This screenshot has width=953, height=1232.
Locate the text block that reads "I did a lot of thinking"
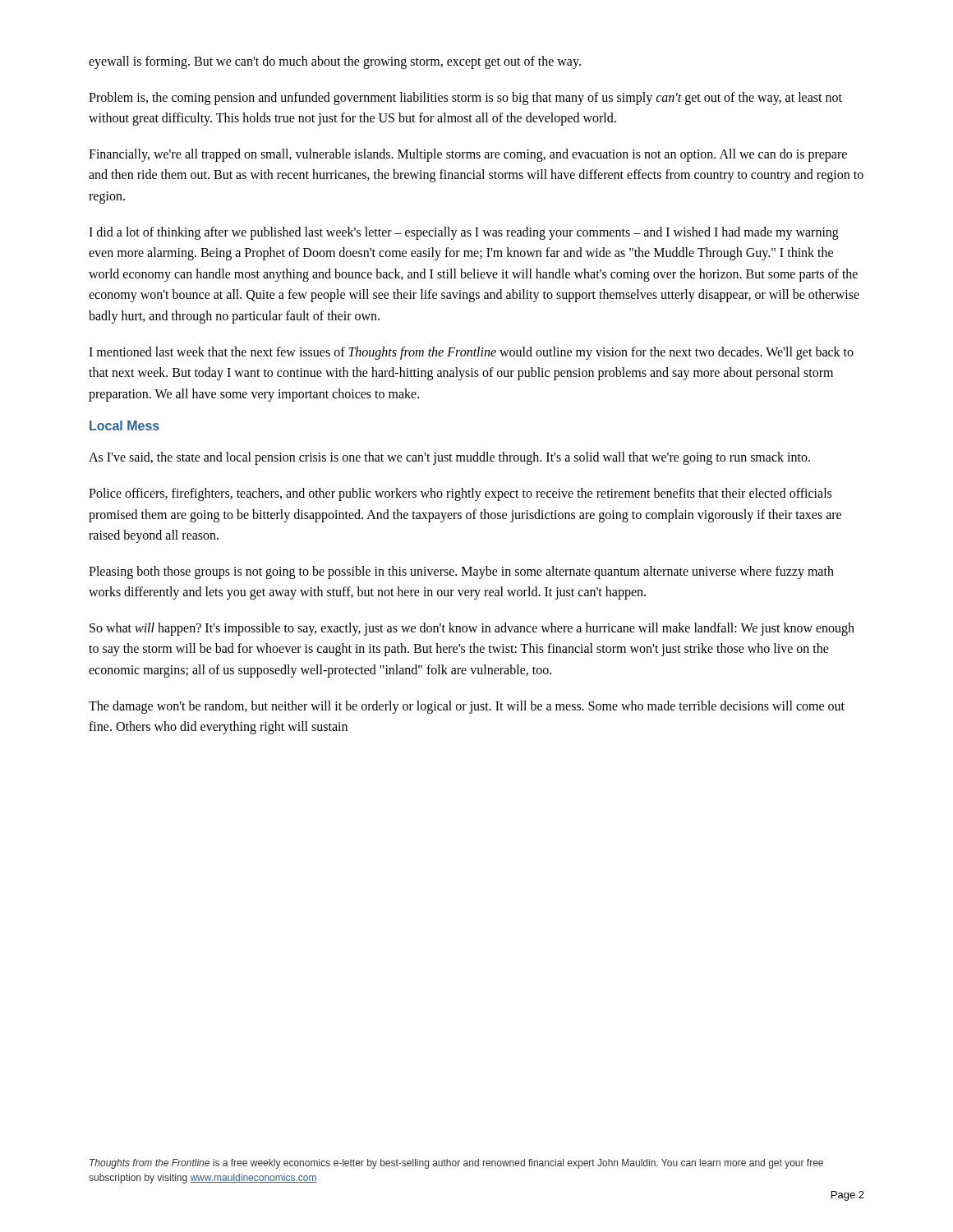tap(474, 274)
